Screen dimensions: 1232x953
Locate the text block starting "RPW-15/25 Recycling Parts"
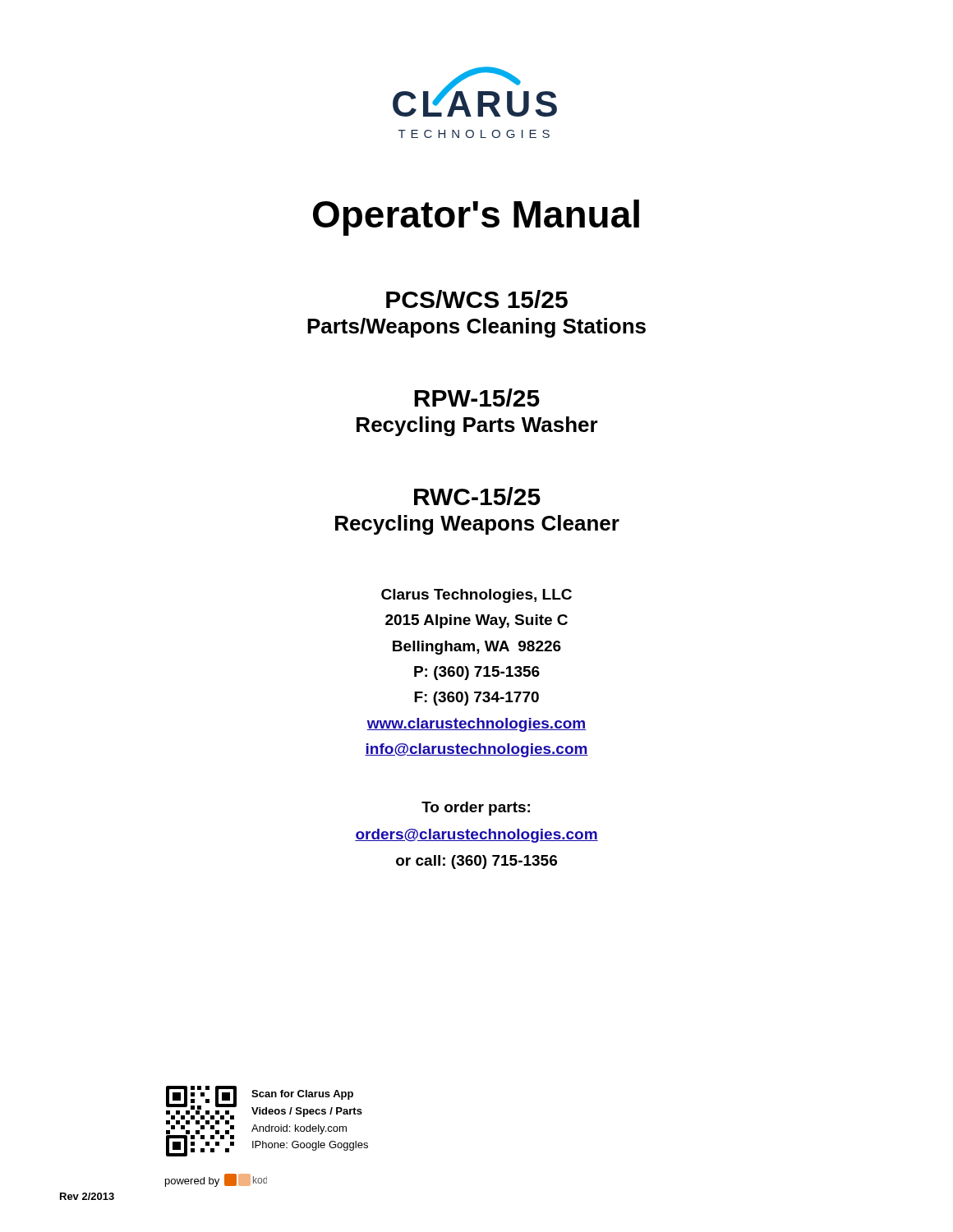pos(476,411)
